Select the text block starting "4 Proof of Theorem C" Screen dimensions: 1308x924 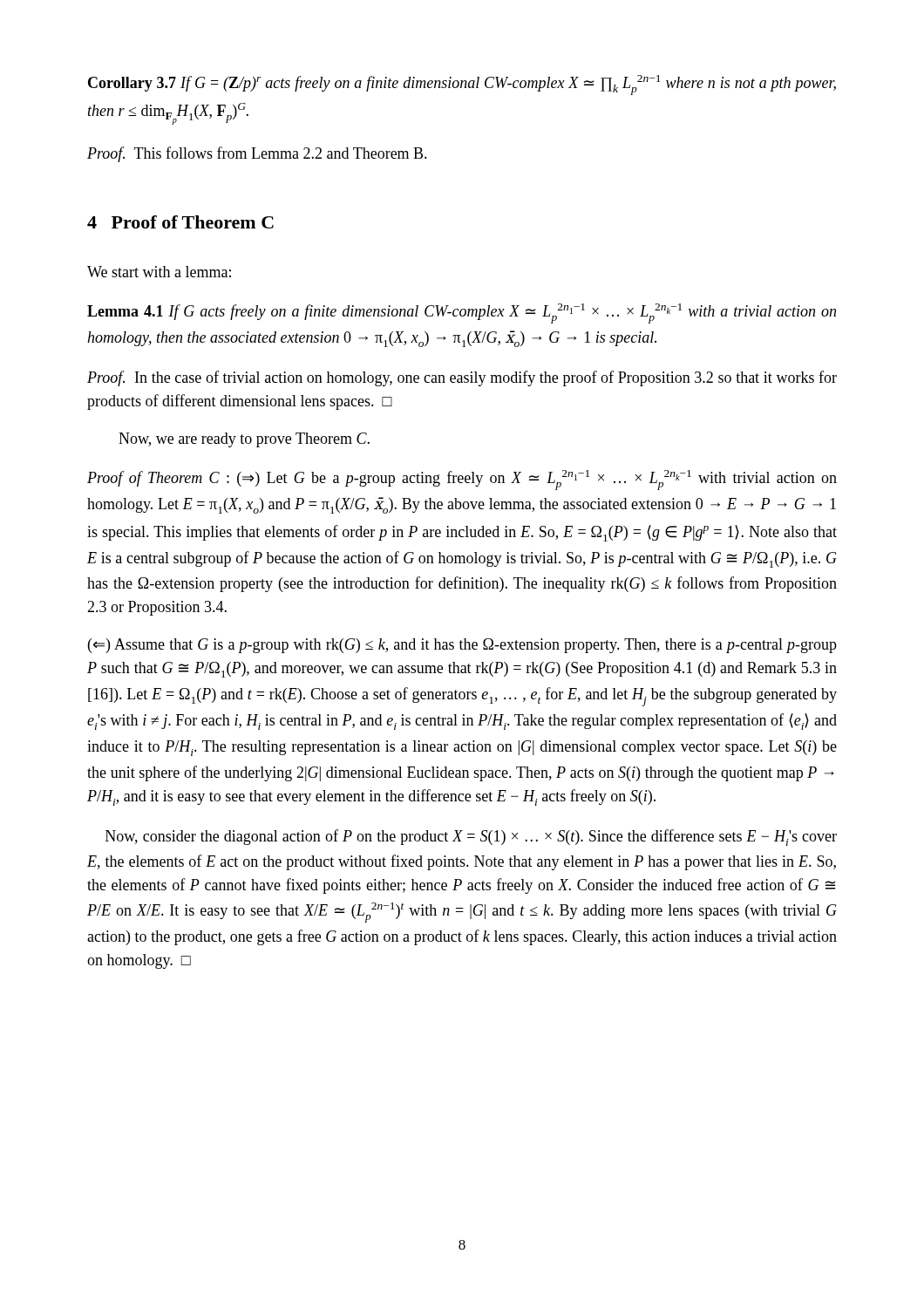click(181, 222)
